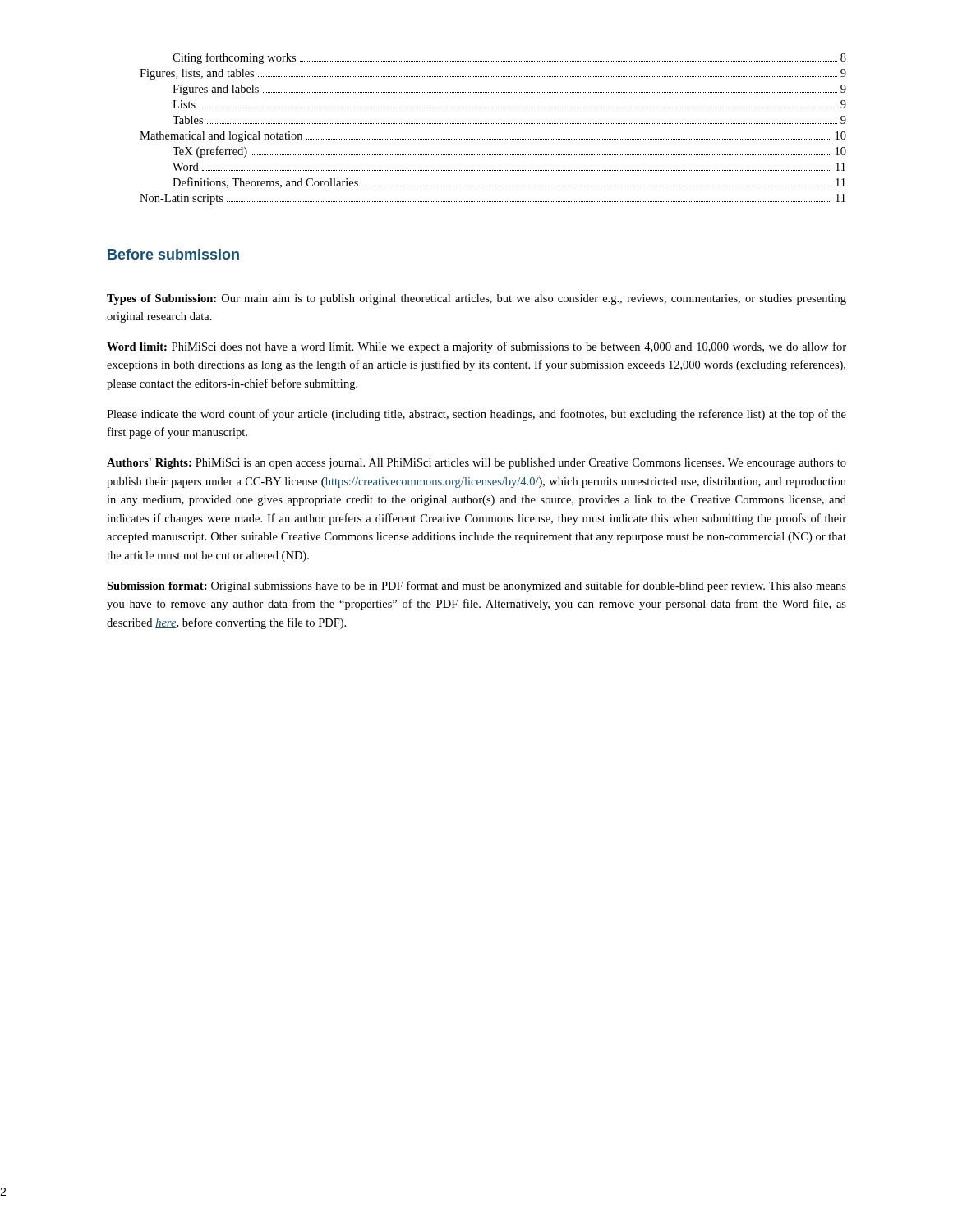
Task: Navigate to the region starting "Word 11"
Action: 509,167
